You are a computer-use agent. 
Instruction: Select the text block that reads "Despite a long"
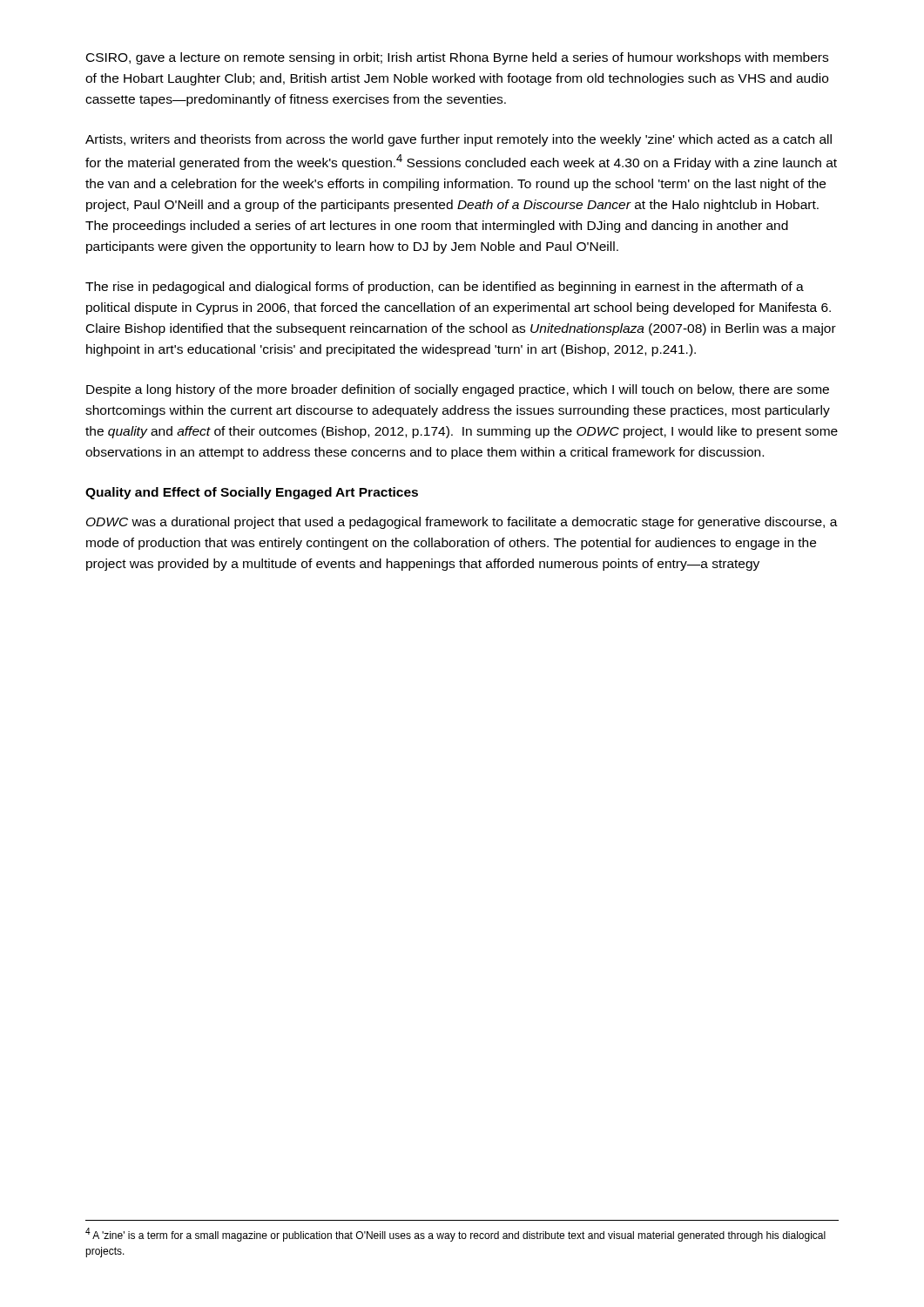click(462, 421)
